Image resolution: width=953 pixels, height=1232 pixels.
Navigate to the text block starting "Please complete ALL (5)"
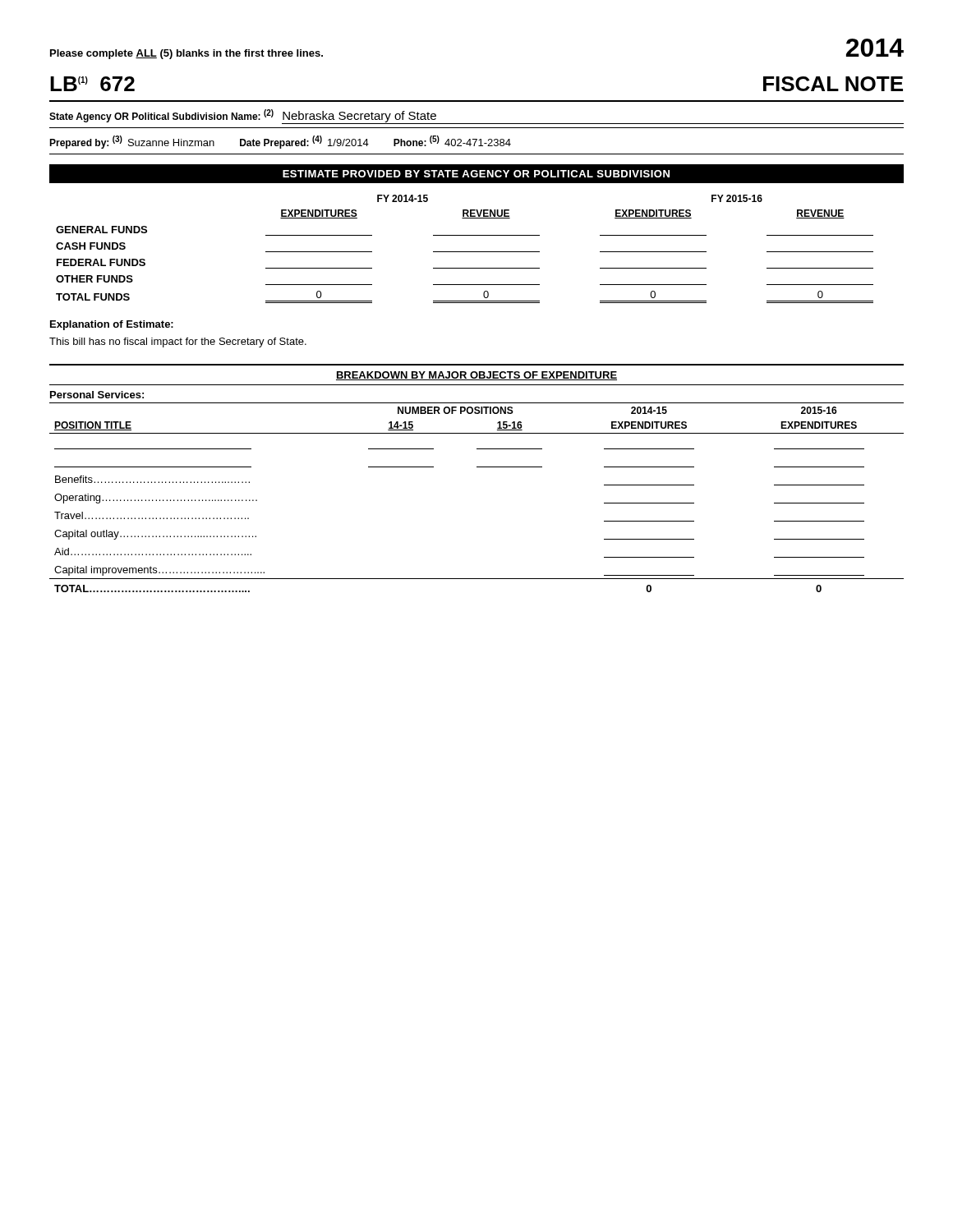point(186,53)
